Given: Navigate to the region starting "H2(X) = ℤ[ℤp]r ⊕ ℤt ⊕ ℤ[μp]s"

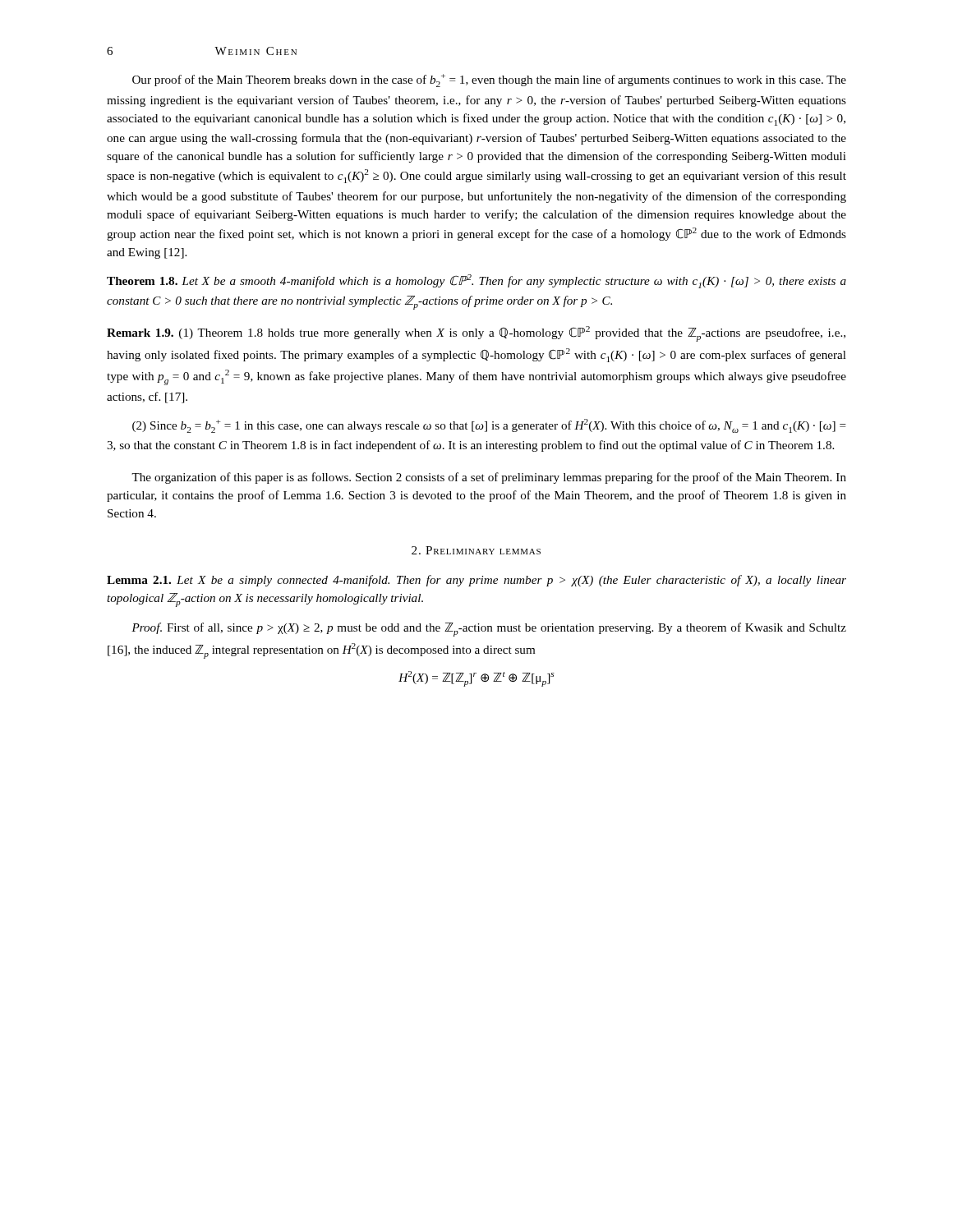Looking at the screenshot, I should click(476, 678).
